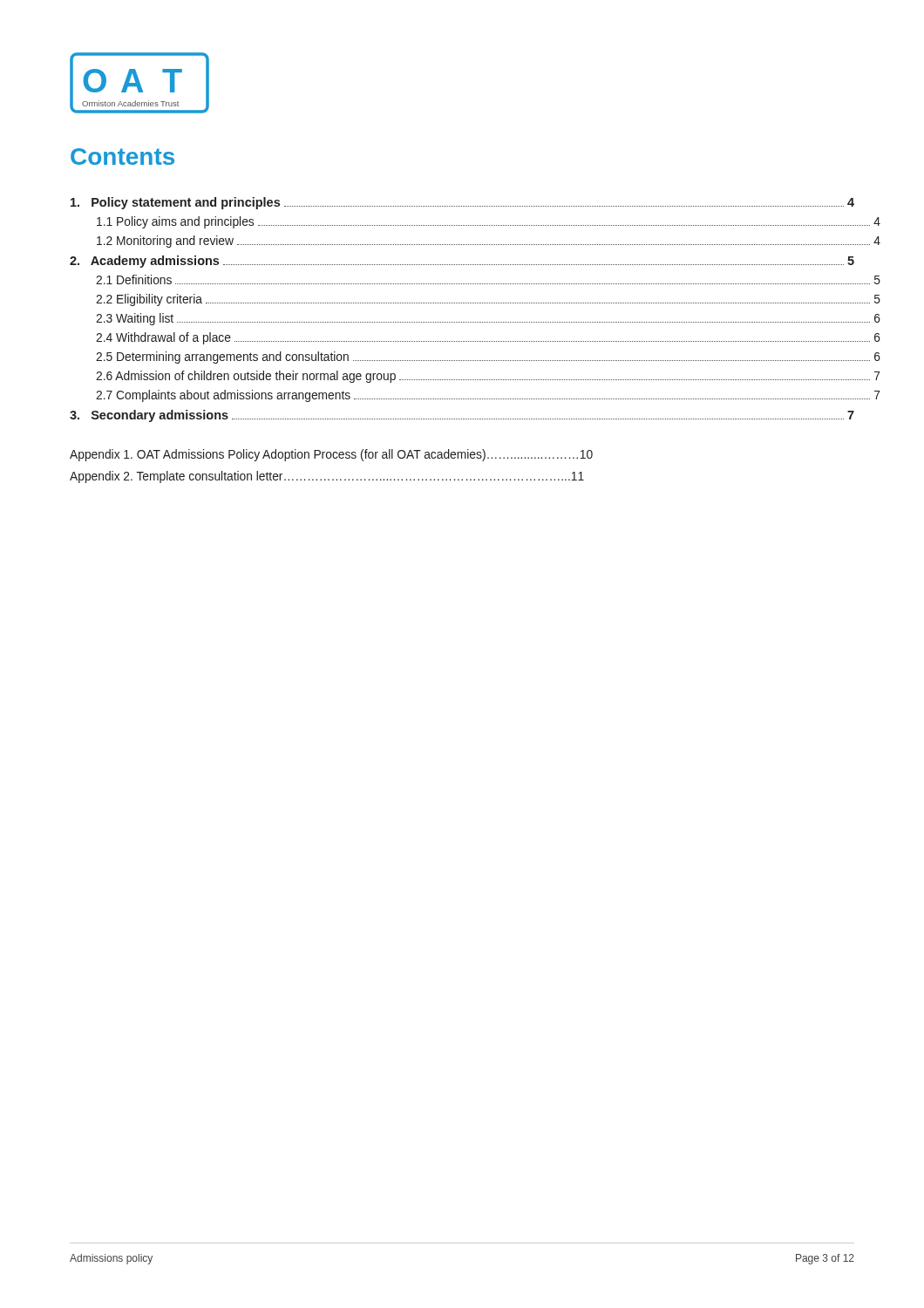924x1308 pixels.
Task: Locate the text "Policy statement and principles 4"
Action: 462,202
